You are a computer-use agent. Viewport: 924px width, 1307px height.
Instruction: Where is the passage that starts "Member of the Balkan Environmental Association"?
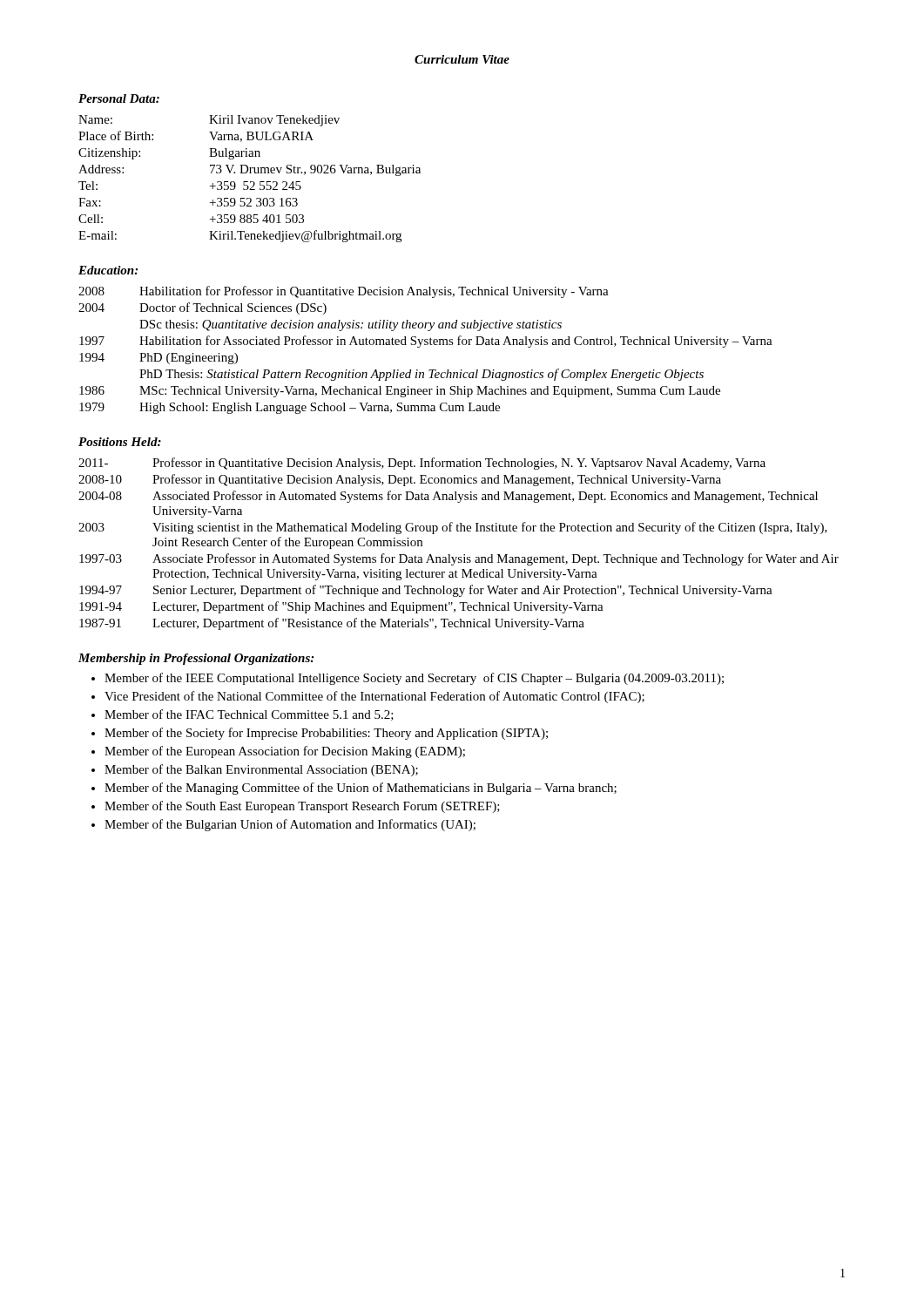click(262, 769)
